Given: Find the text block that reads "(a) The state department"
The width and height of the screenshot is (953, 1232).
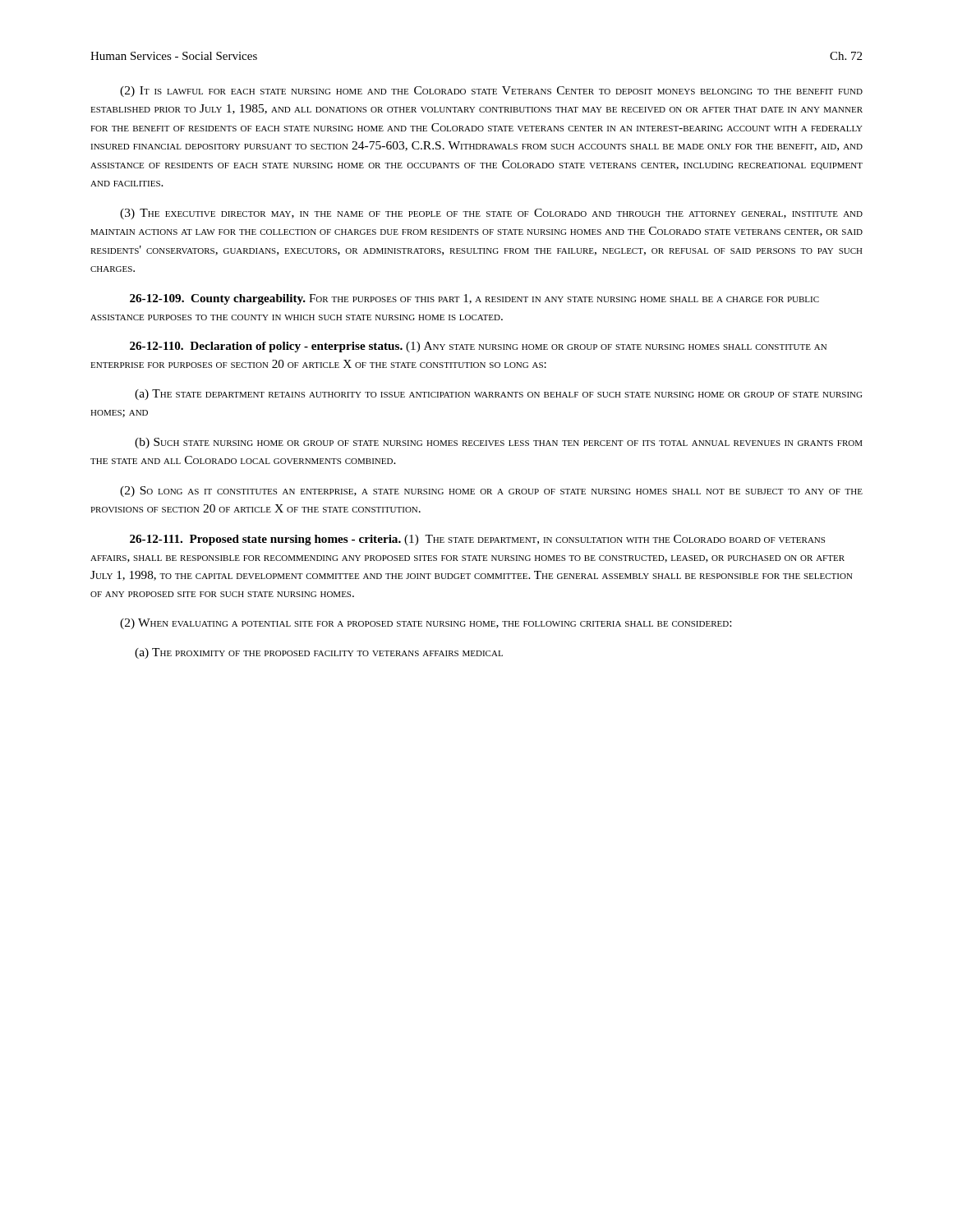Looking at the screenshot, I should tap(476, 402).
